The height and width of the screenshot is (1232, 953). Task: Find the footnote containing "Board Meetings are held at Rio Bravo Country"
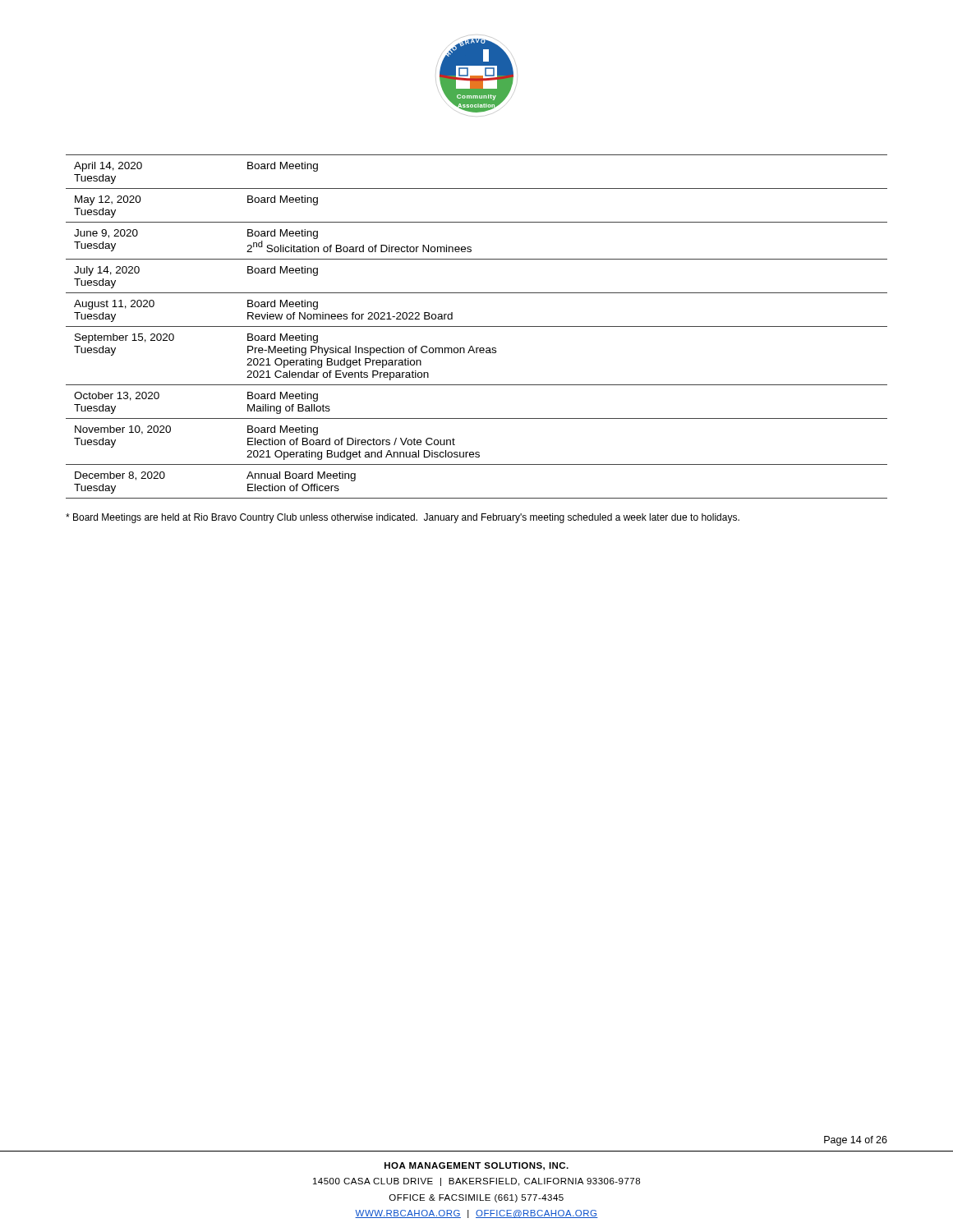point(403,517)
